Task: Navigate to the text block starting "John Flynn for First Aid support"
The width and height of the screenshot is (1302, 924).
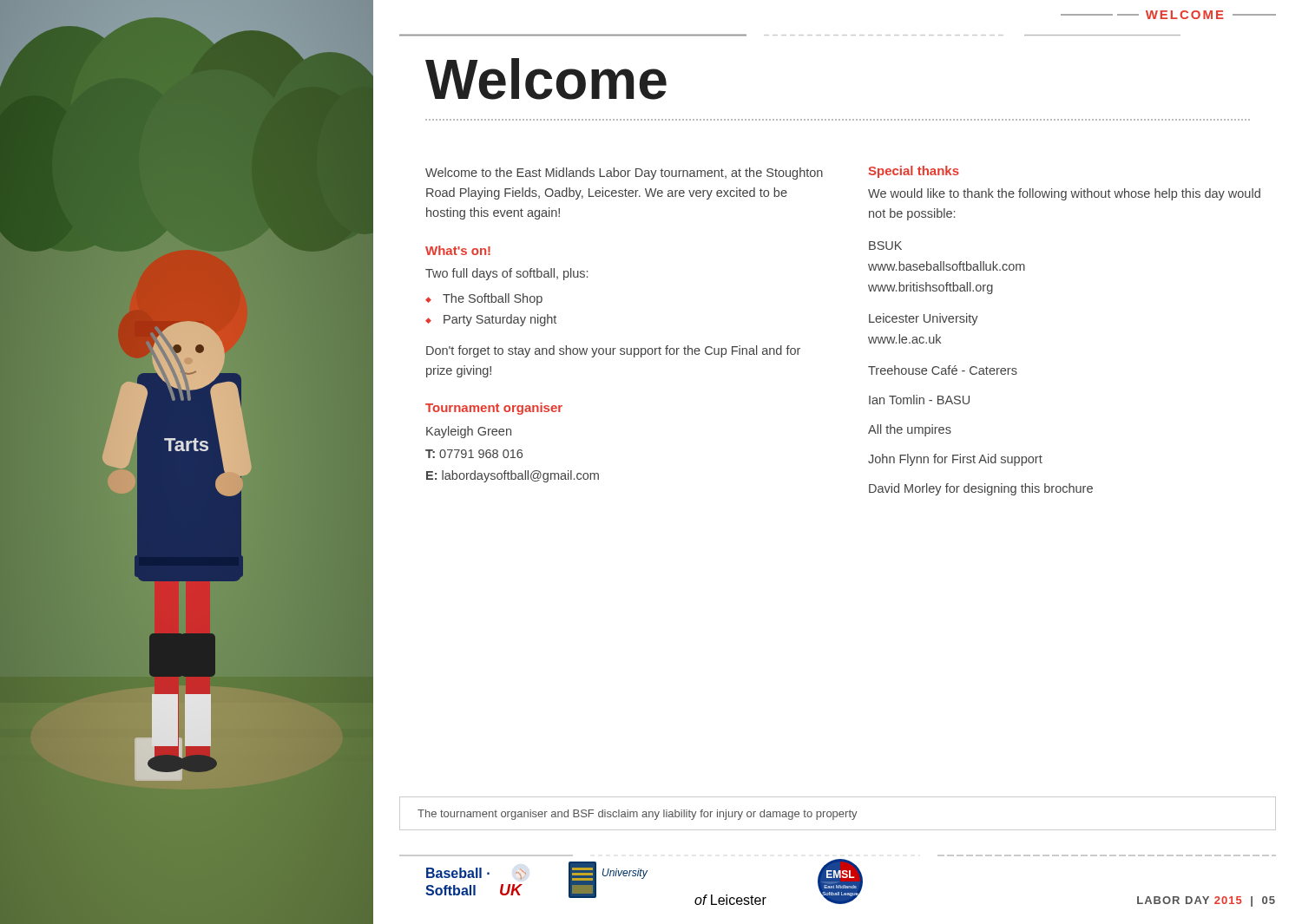Action: [x=955, y=459]
